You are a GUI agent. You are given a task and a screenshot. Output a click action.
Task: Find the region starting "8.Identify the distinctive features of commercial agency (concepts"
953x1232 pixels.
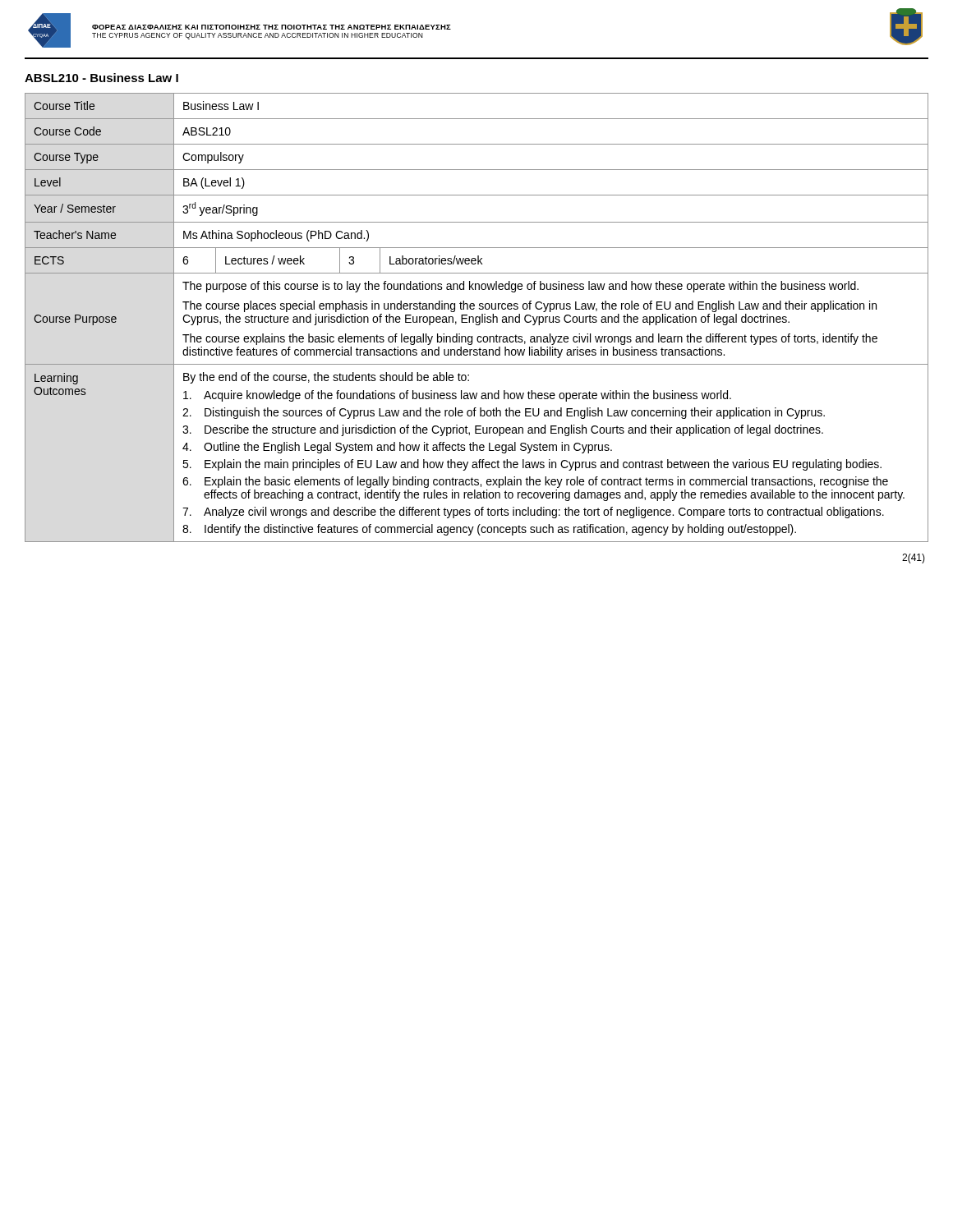490,529
